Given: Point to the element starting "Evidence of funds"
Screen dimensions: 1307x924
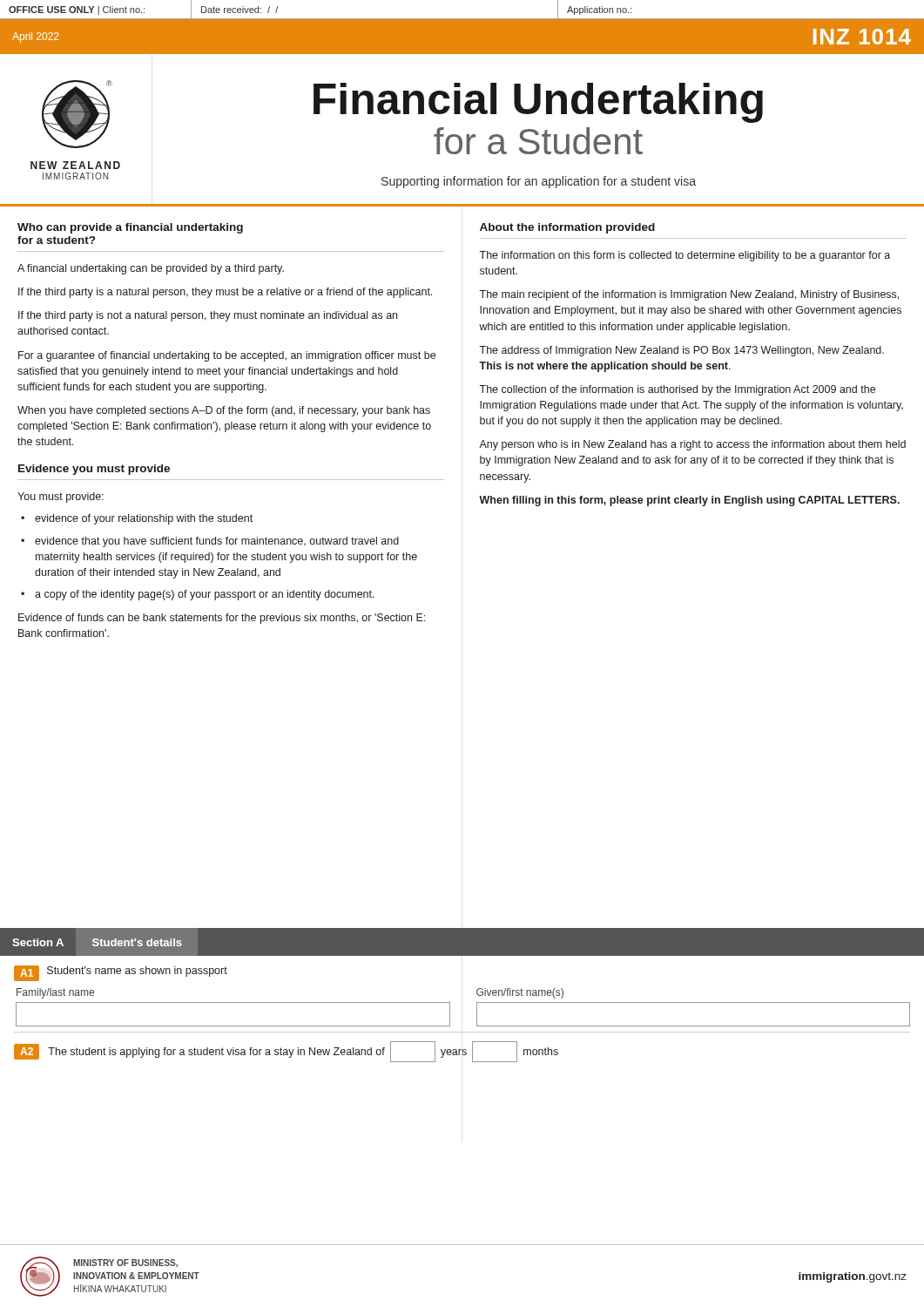Looking at the screenshot, I should (x=222, y=626).
